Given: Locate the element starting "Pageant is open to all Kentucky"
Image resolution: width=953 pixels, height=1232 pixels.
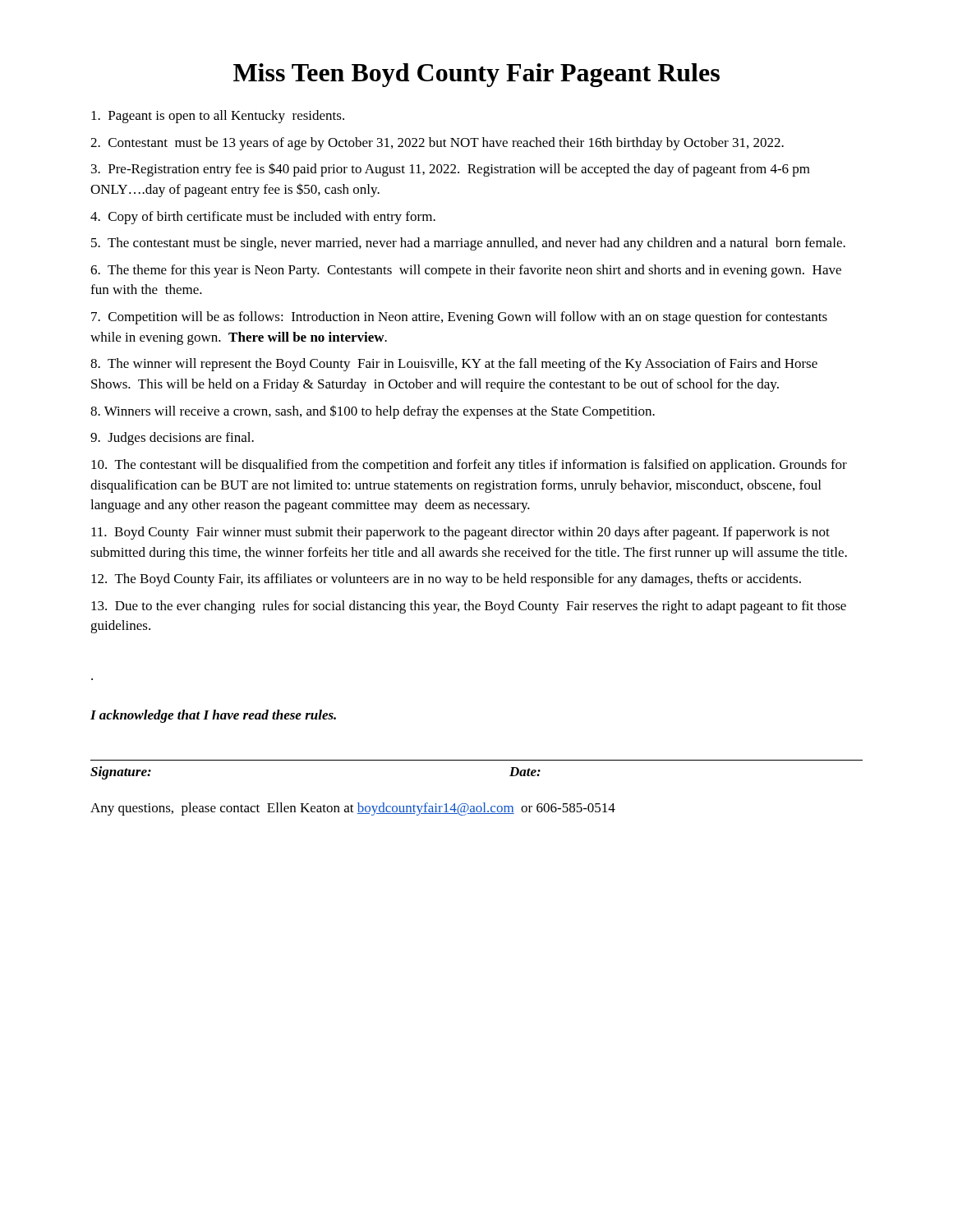Looking at the screenshot, I should pyautogui.click(x=218, y=115).
